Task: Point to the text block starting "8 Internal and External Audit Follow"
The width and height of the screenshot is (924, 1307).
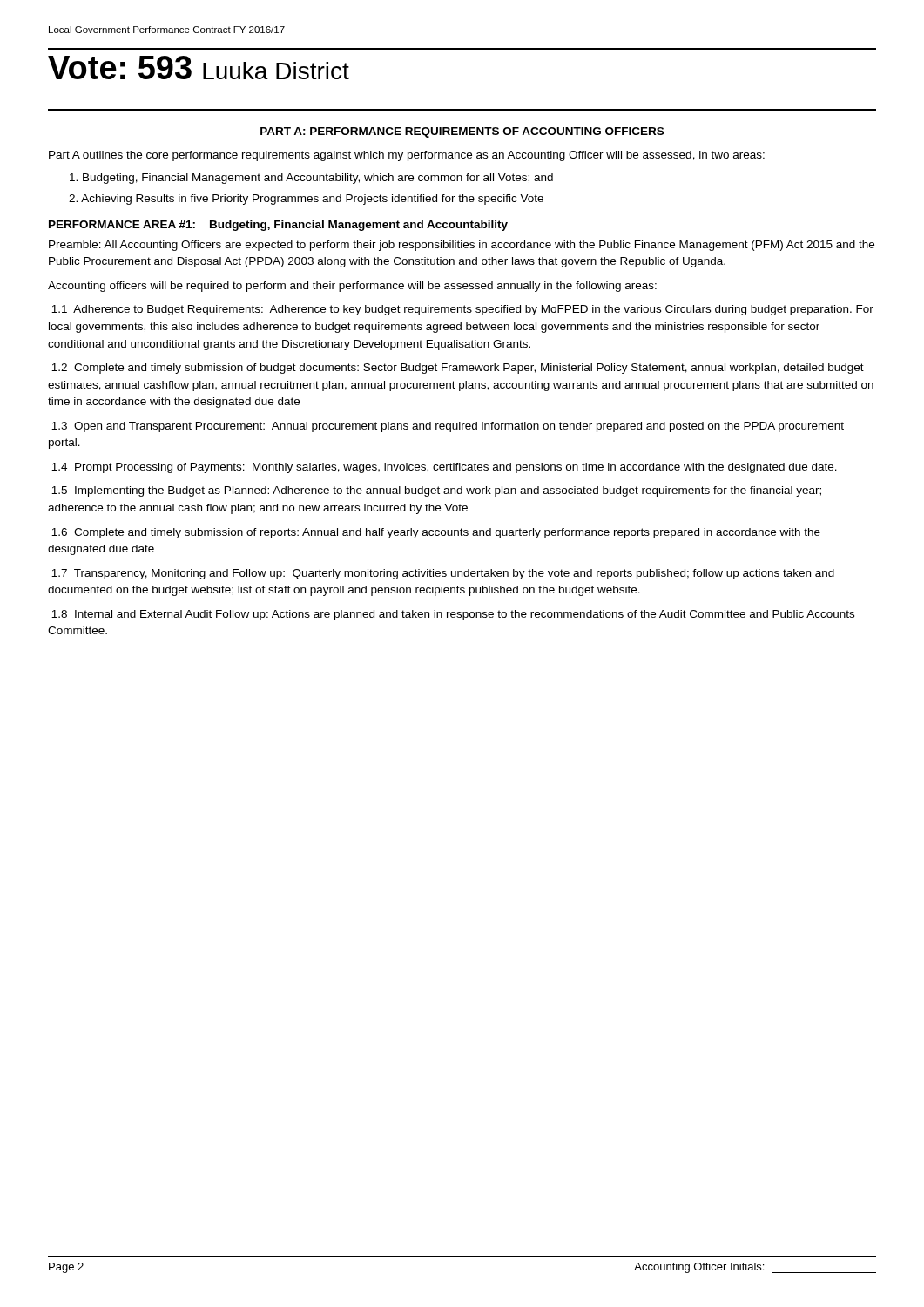Action: tap(451, 622)
